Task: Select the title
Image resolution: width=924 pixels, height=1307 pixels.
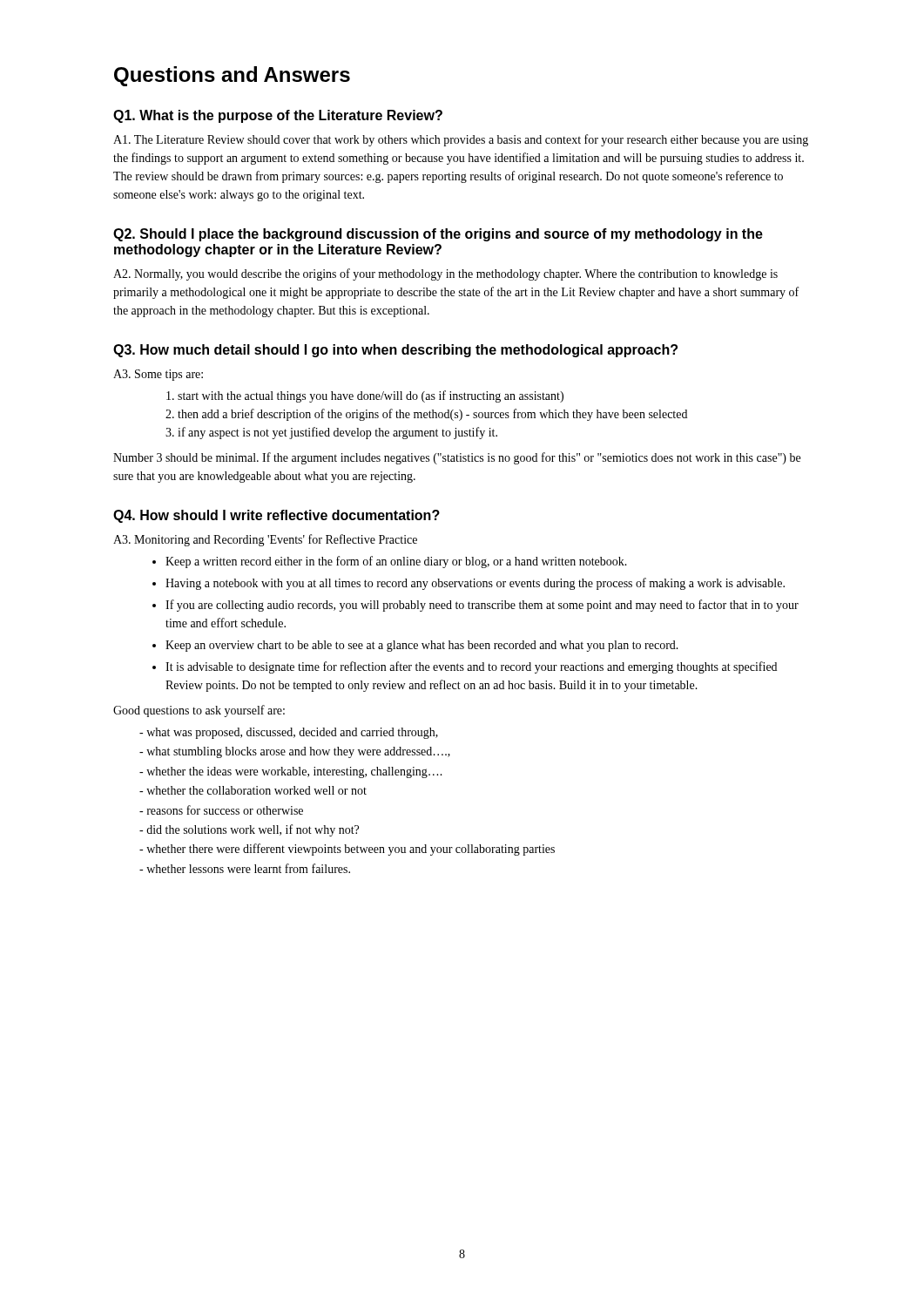Action: coord(462,75)
